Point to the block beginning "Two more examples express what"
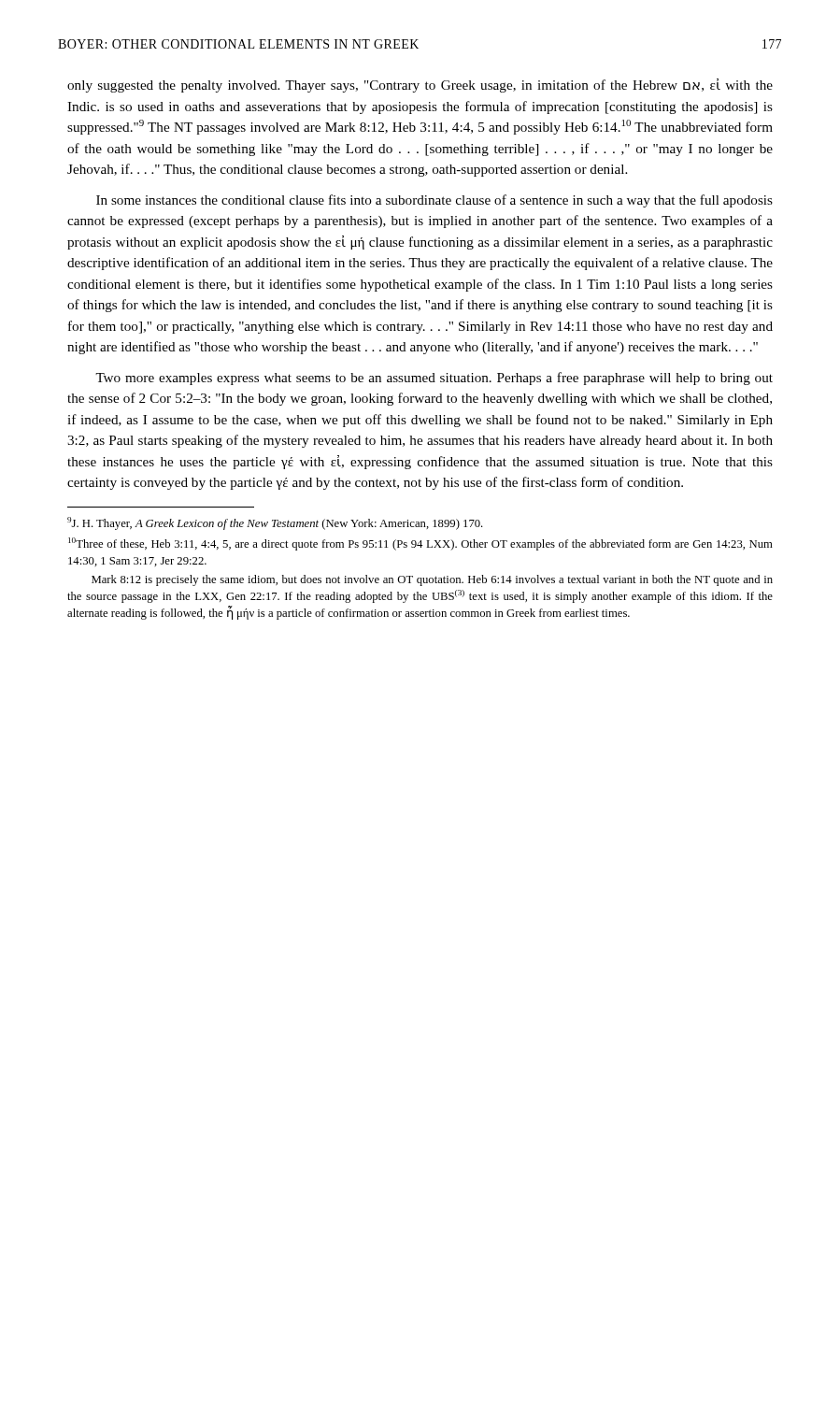Image resolution: width=840 pixels, height=1402 pixels. (420, 430)
